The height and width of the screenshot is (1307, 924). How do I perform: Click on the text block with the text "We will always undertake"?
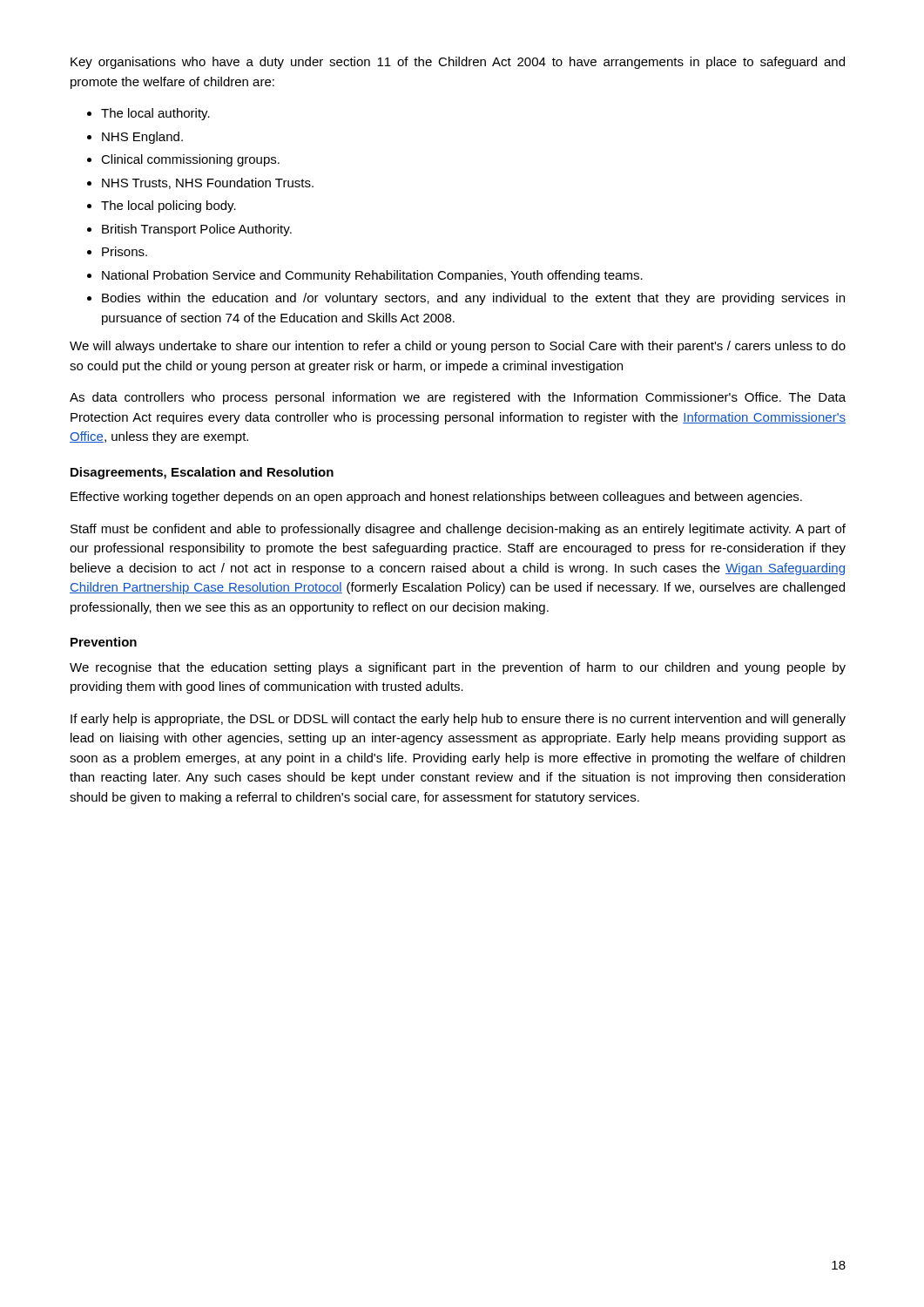tap(458, 356)
